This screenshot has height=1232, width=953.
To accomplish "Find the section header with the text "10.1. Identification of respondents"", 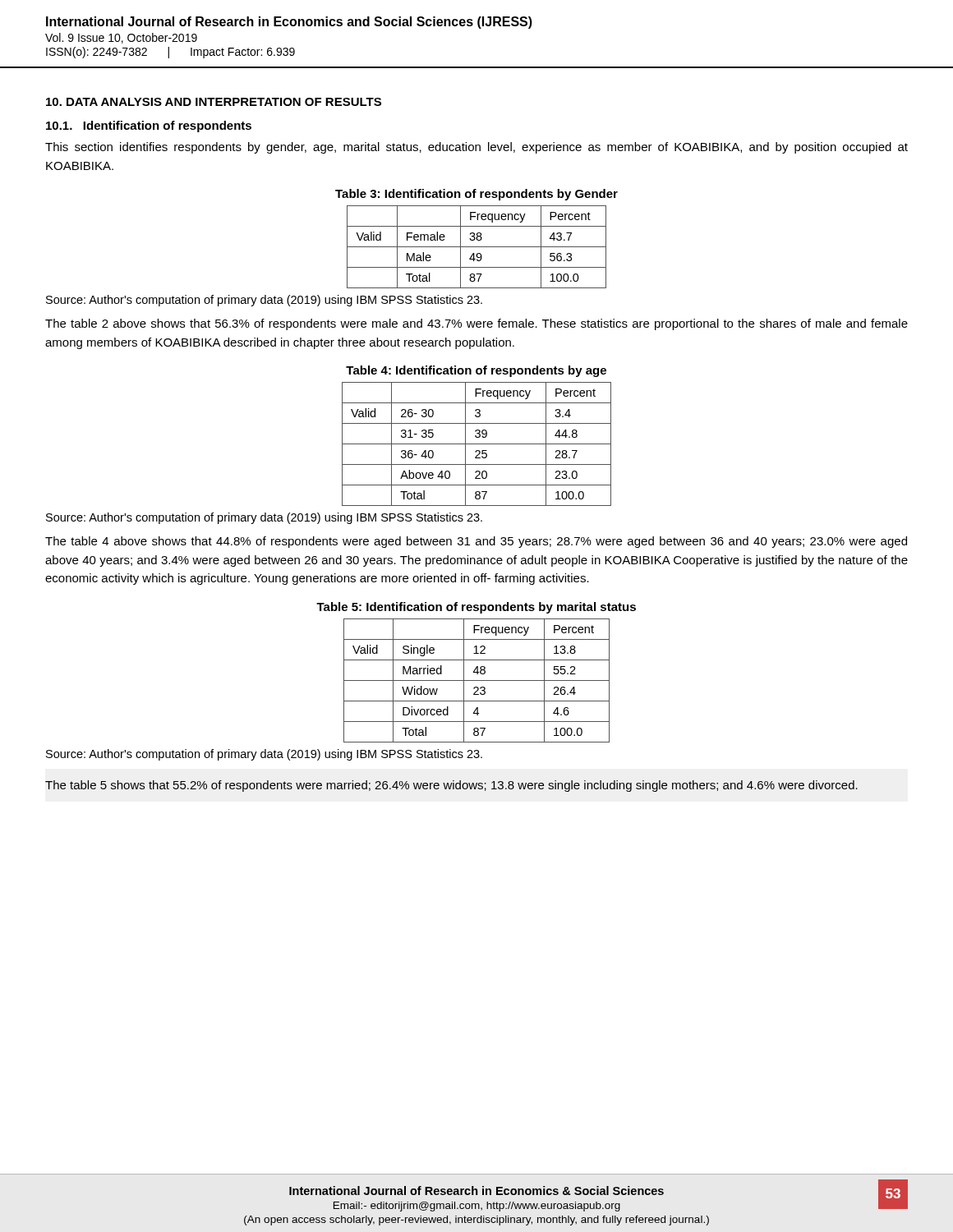I will [149, 125].
